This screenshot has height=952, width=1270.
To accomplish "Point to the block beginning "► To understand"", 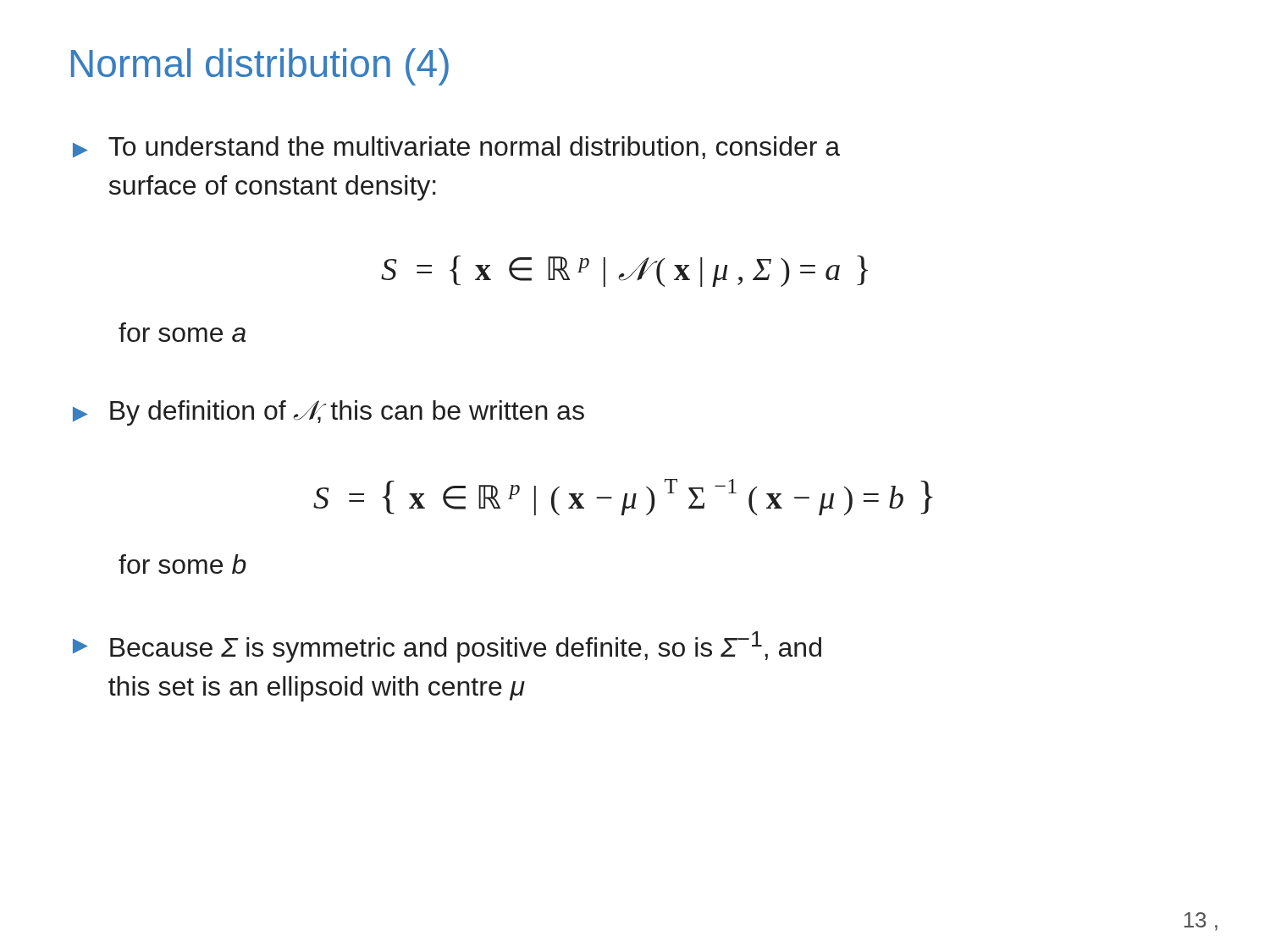I will 635,166.
